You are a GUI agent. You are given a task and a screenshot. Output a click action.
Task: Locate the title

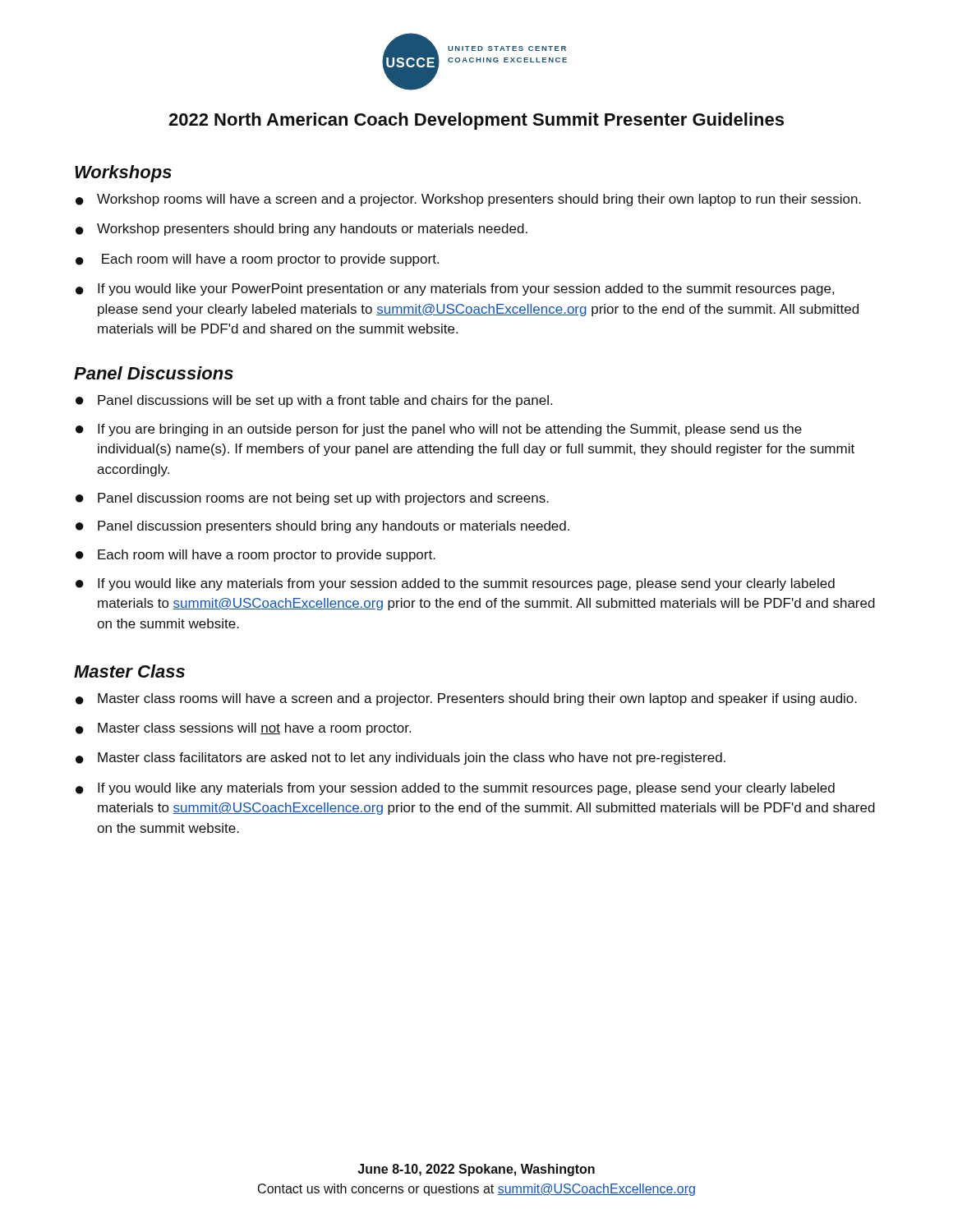point(476,120)
